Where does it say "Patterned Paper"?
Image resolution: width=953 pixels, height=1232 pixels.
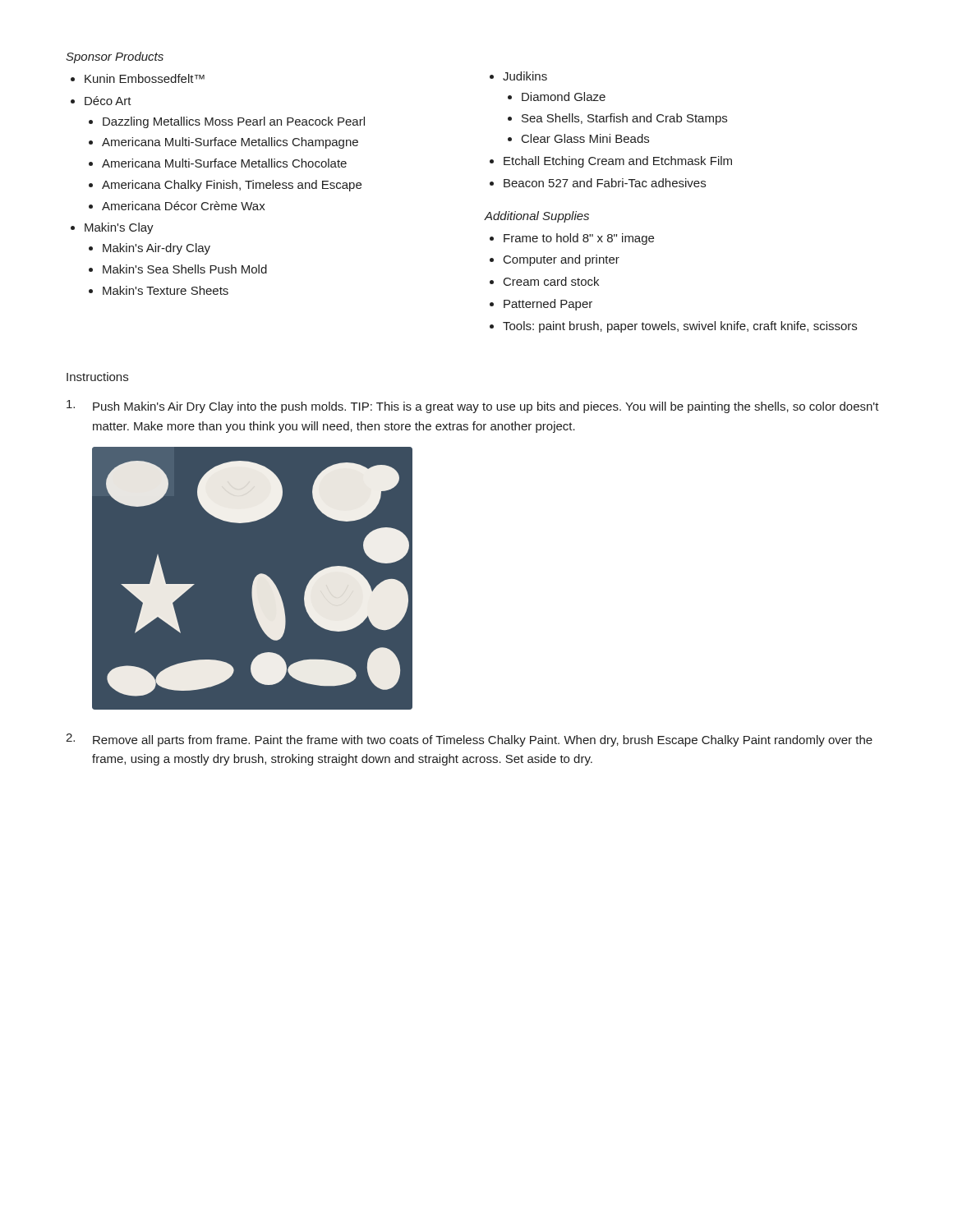pyautogui.click(x=548, y=305)
